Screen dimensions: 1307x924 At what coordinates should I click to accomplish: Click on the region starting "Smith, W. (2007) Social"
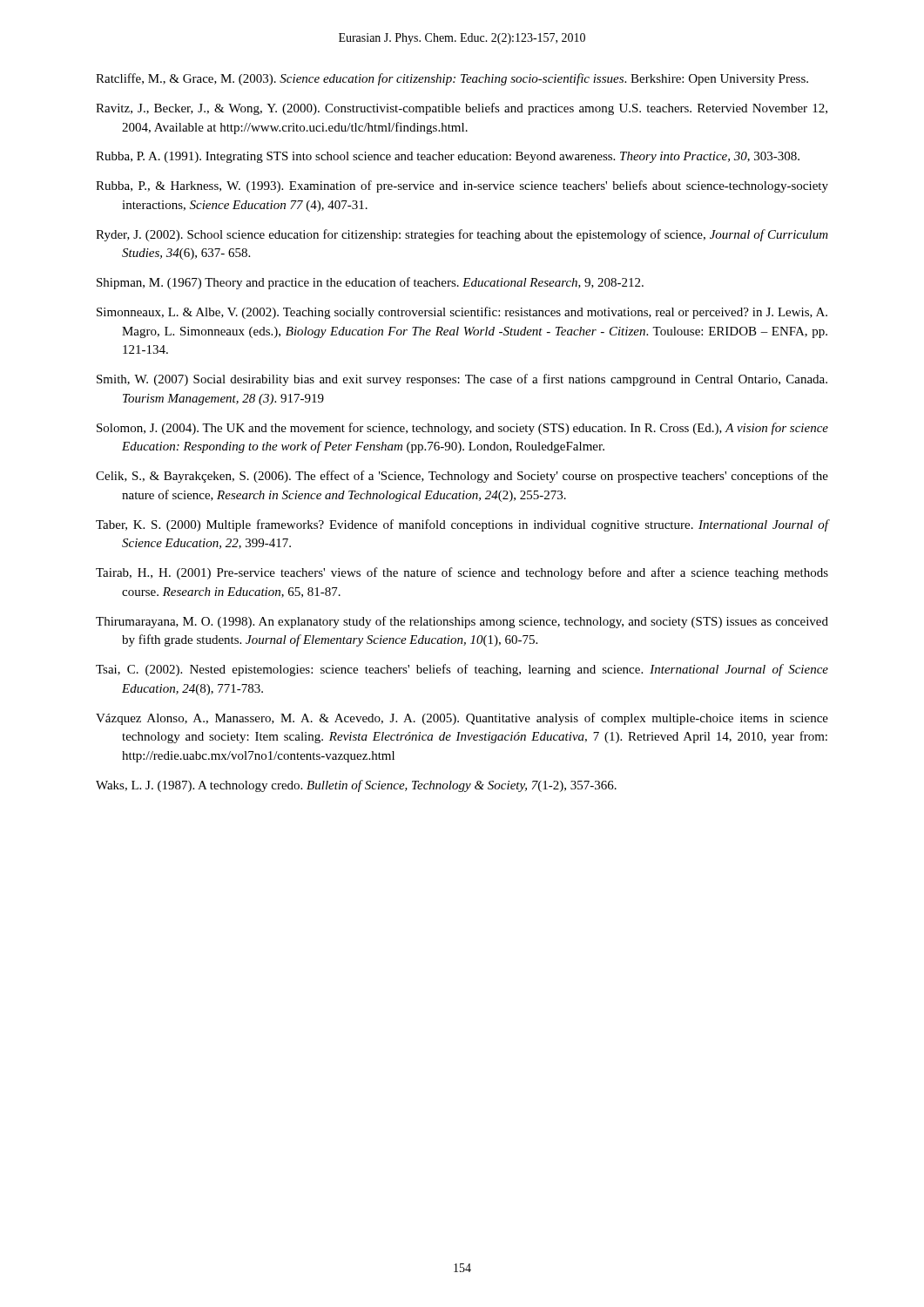[x=462, y=389]
